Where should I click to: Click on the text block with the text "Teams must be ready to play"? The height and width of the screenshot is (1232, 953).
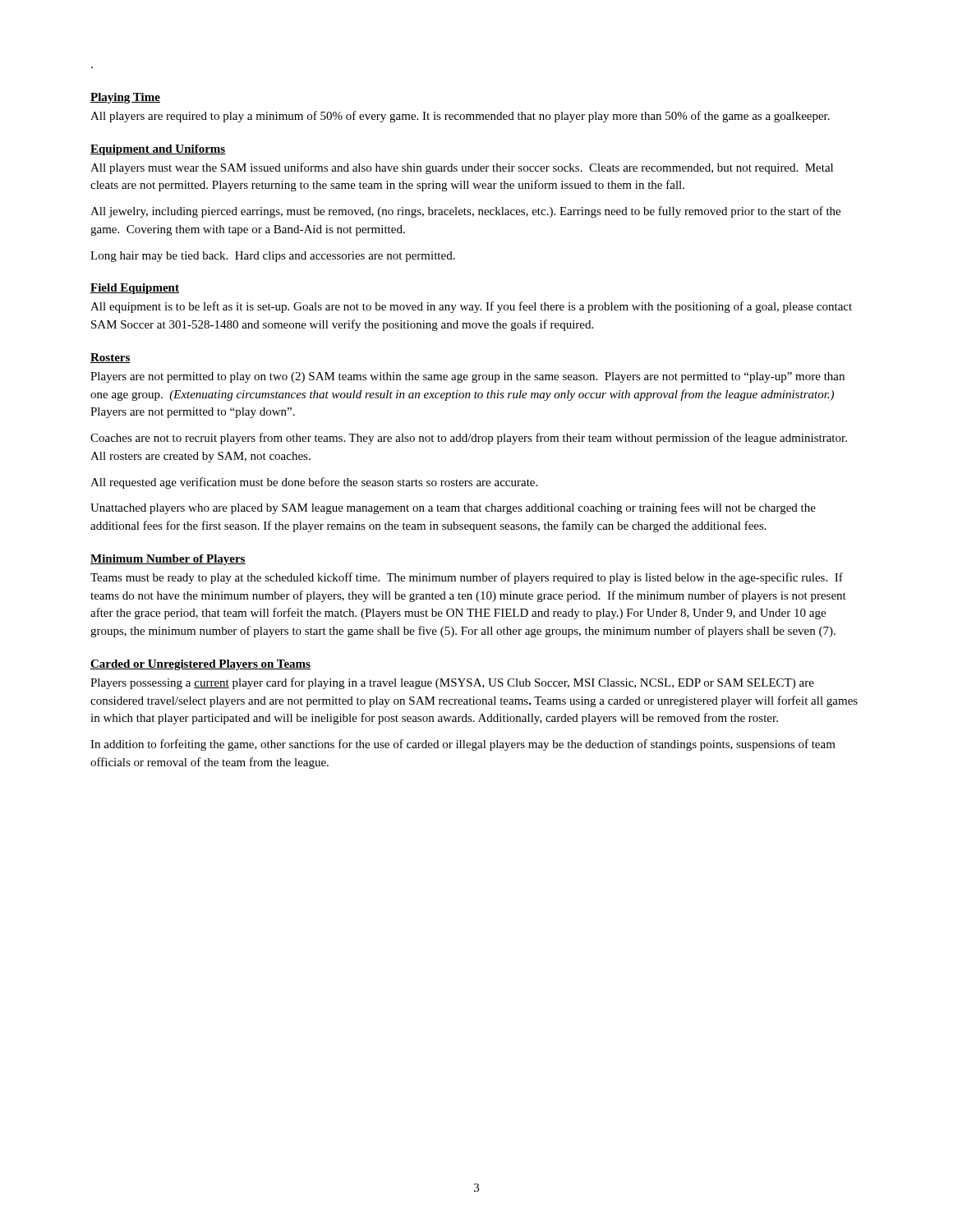click(x=468, y=604)
